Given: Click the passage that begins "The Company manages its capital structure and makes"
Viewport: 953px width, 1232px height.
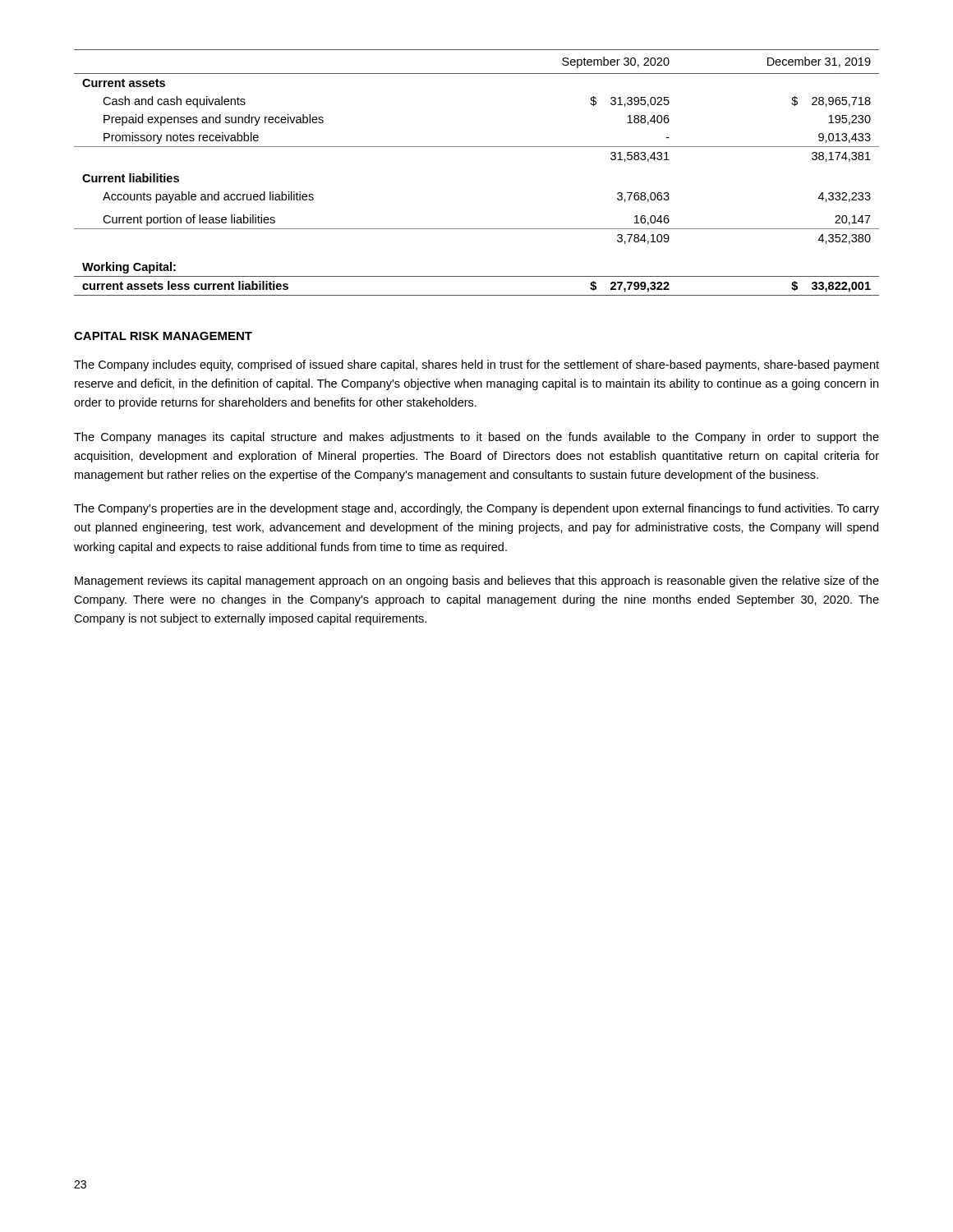Looking at the screenshot, I should (476, 456).
